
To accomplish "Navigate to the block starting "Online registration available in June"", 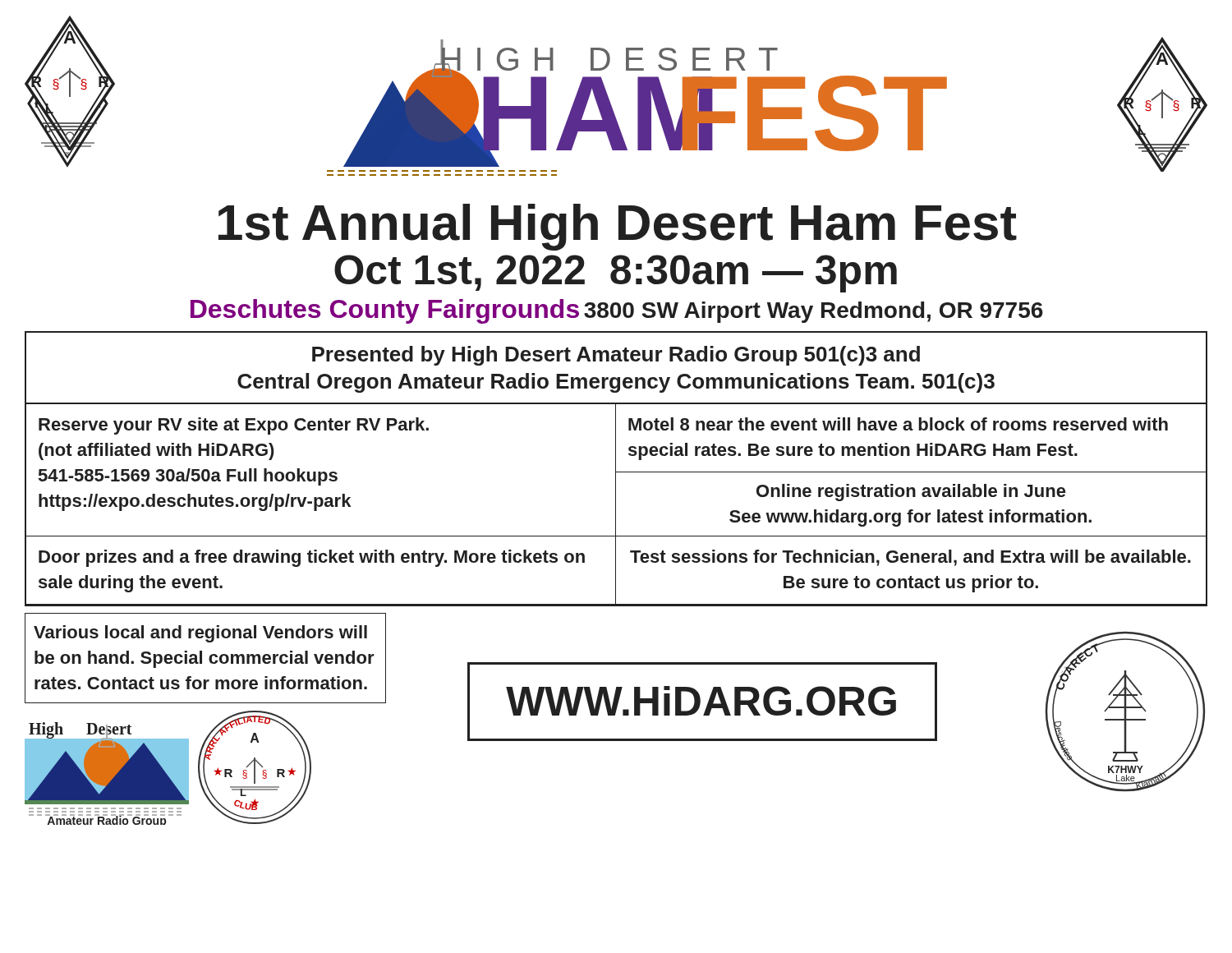I will pyautogui.click(x=911, y=503).
